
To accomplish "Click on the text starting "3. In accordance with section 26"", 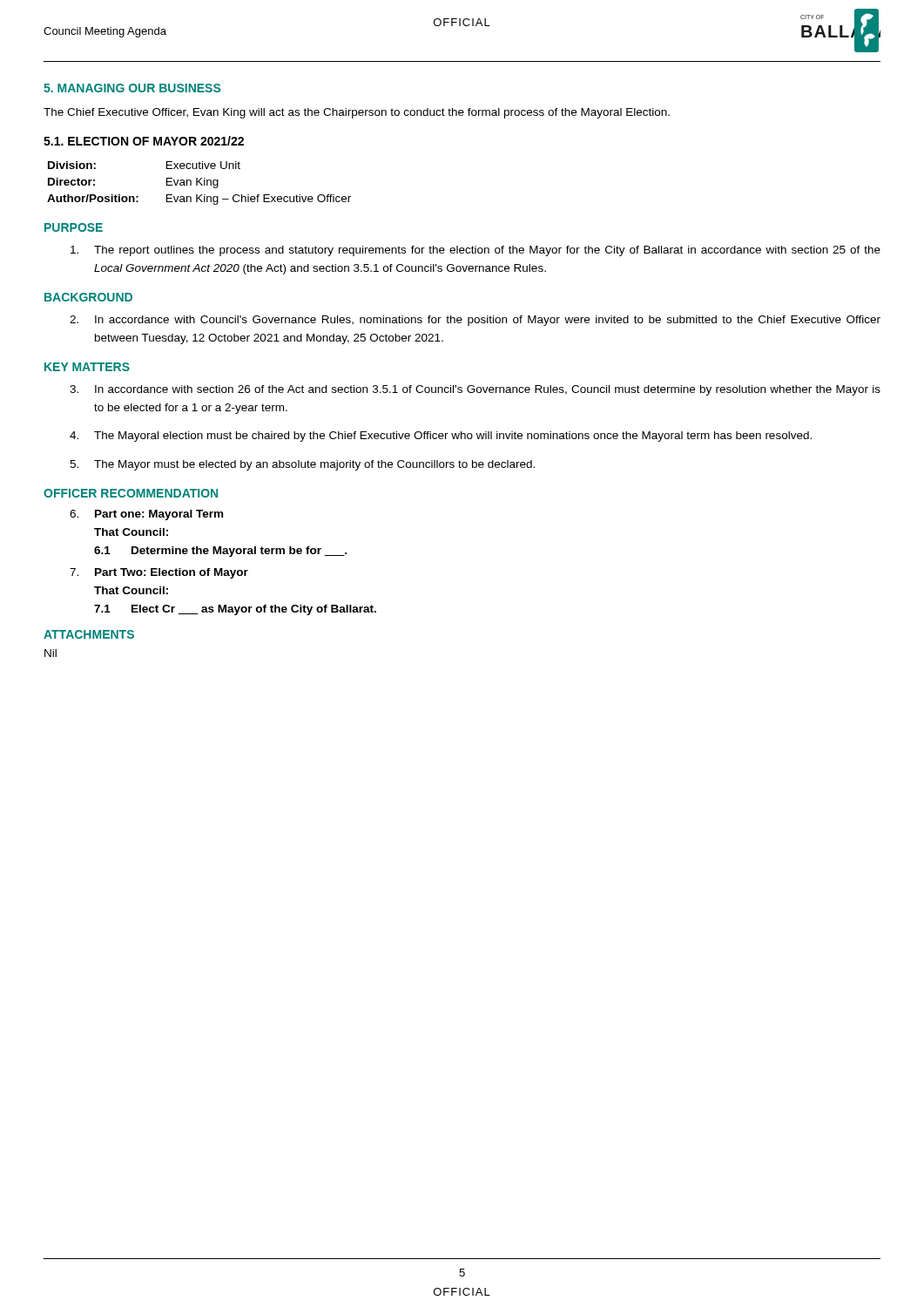I will click(475, 399).
